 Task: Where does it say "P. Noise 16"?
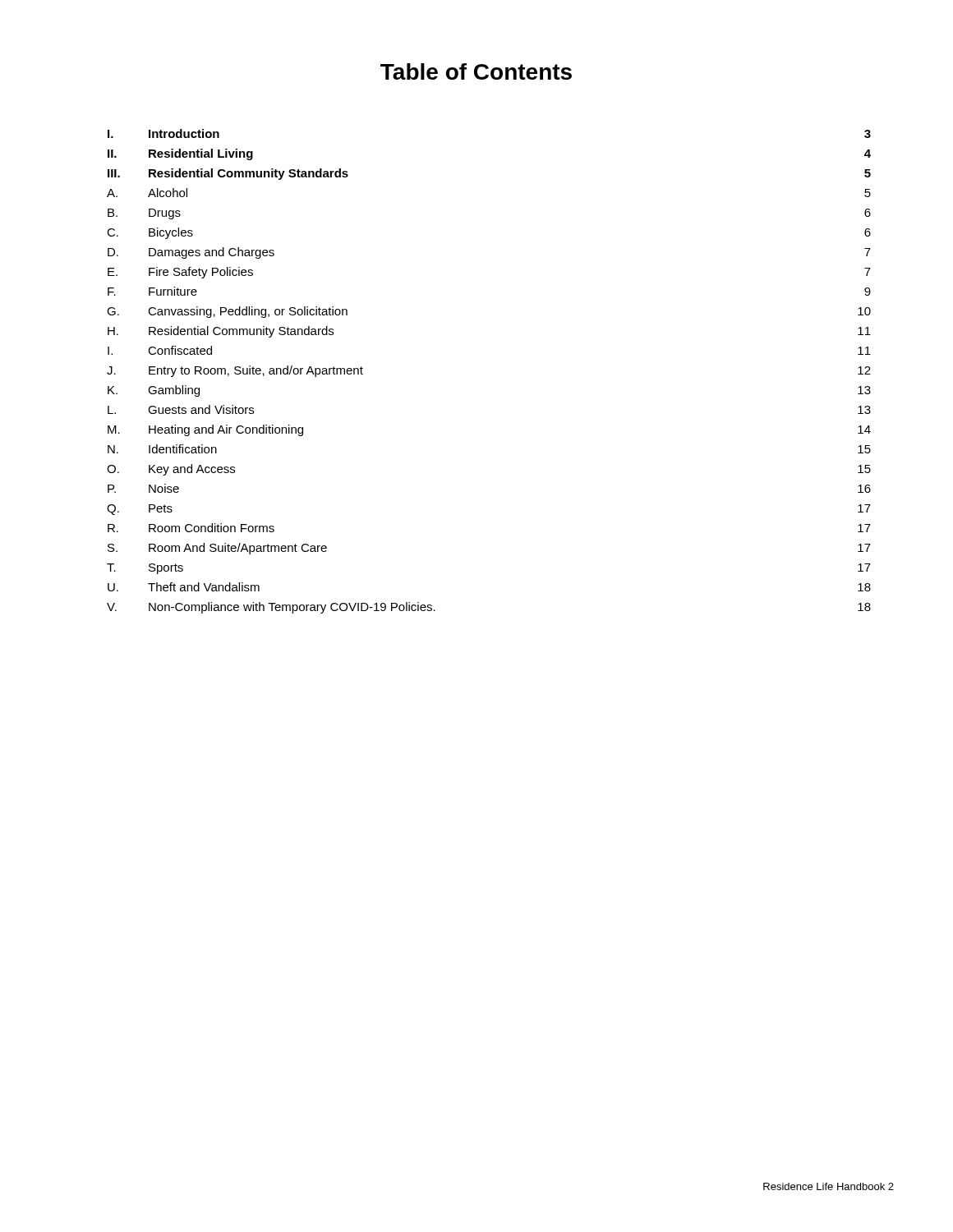[165, 488]
